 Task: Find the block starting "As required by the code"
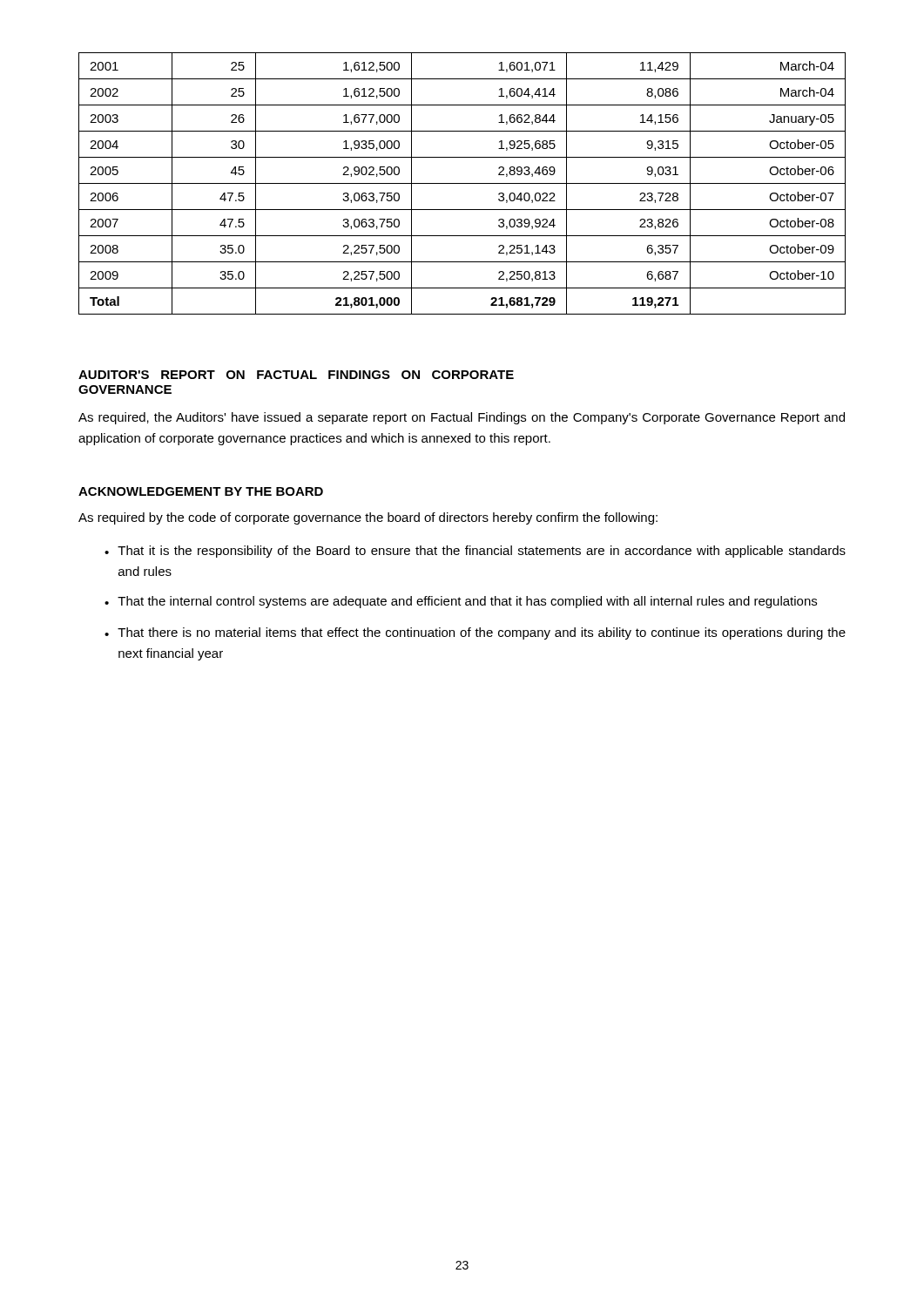(x=368, y=517)
